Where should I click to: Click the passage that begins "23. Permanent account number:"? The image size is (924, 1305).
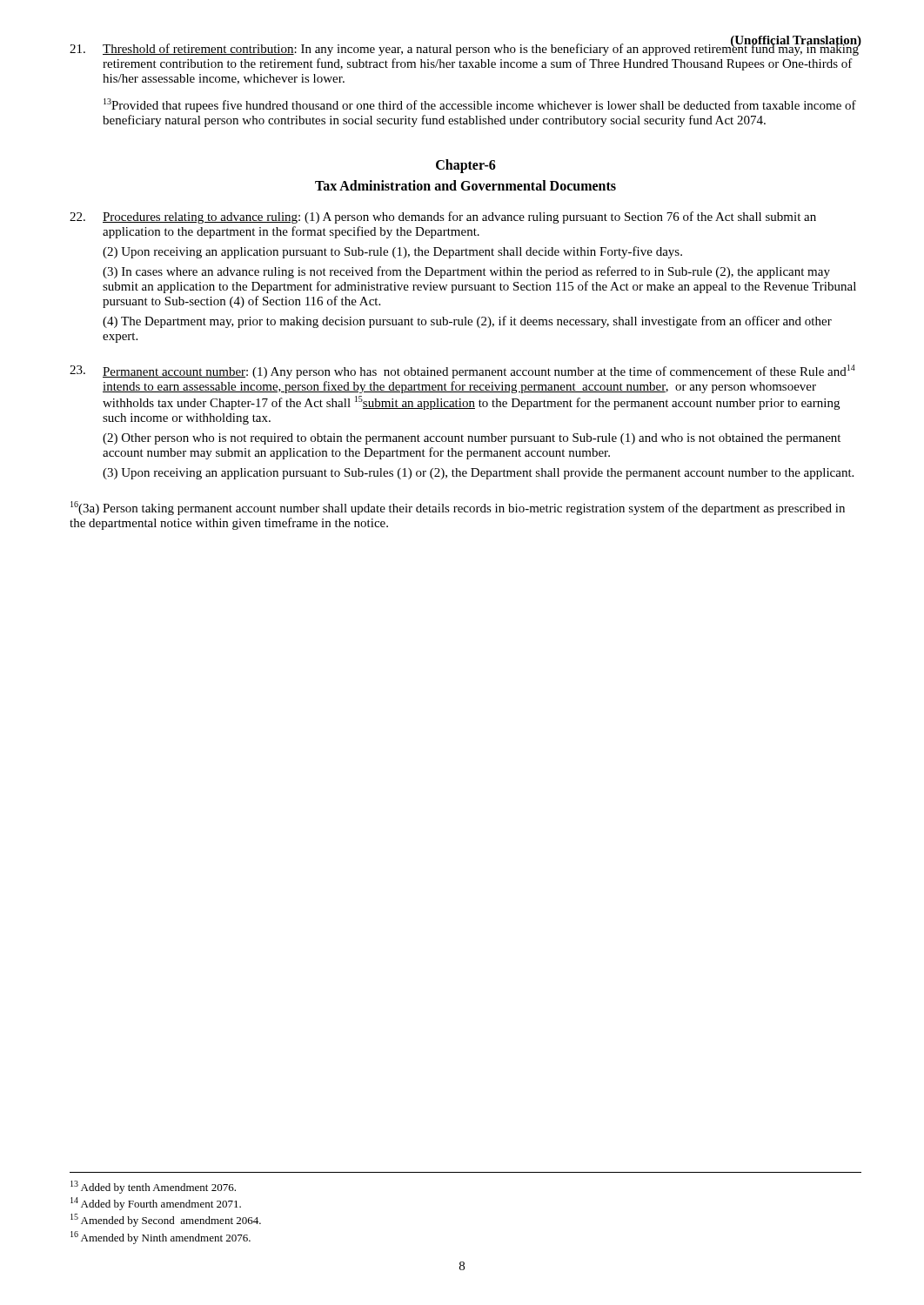click(x=465, y=424)
